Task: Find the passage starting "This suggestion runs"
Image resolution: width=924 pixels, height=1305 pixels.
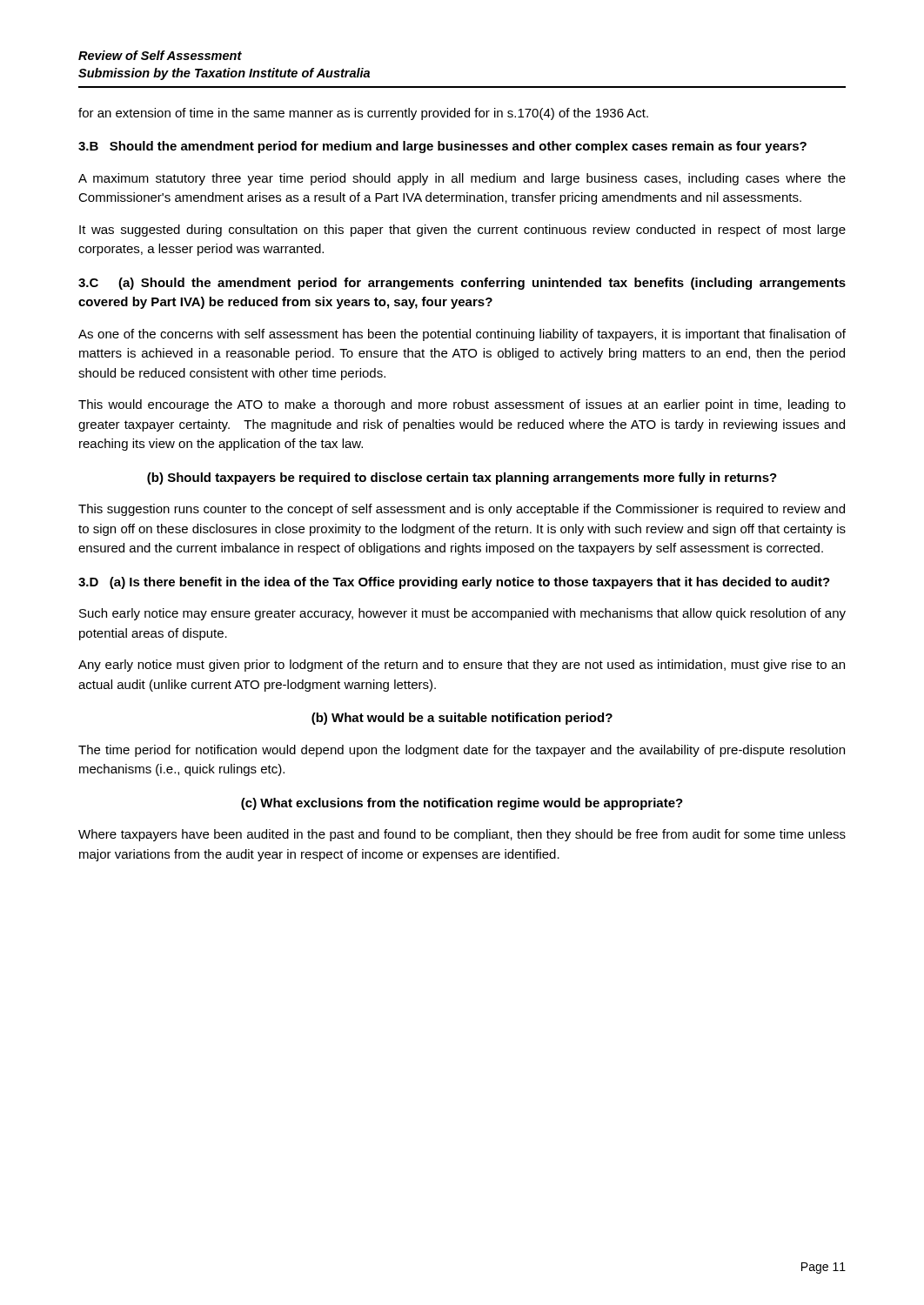Action: tap(462, 528)
